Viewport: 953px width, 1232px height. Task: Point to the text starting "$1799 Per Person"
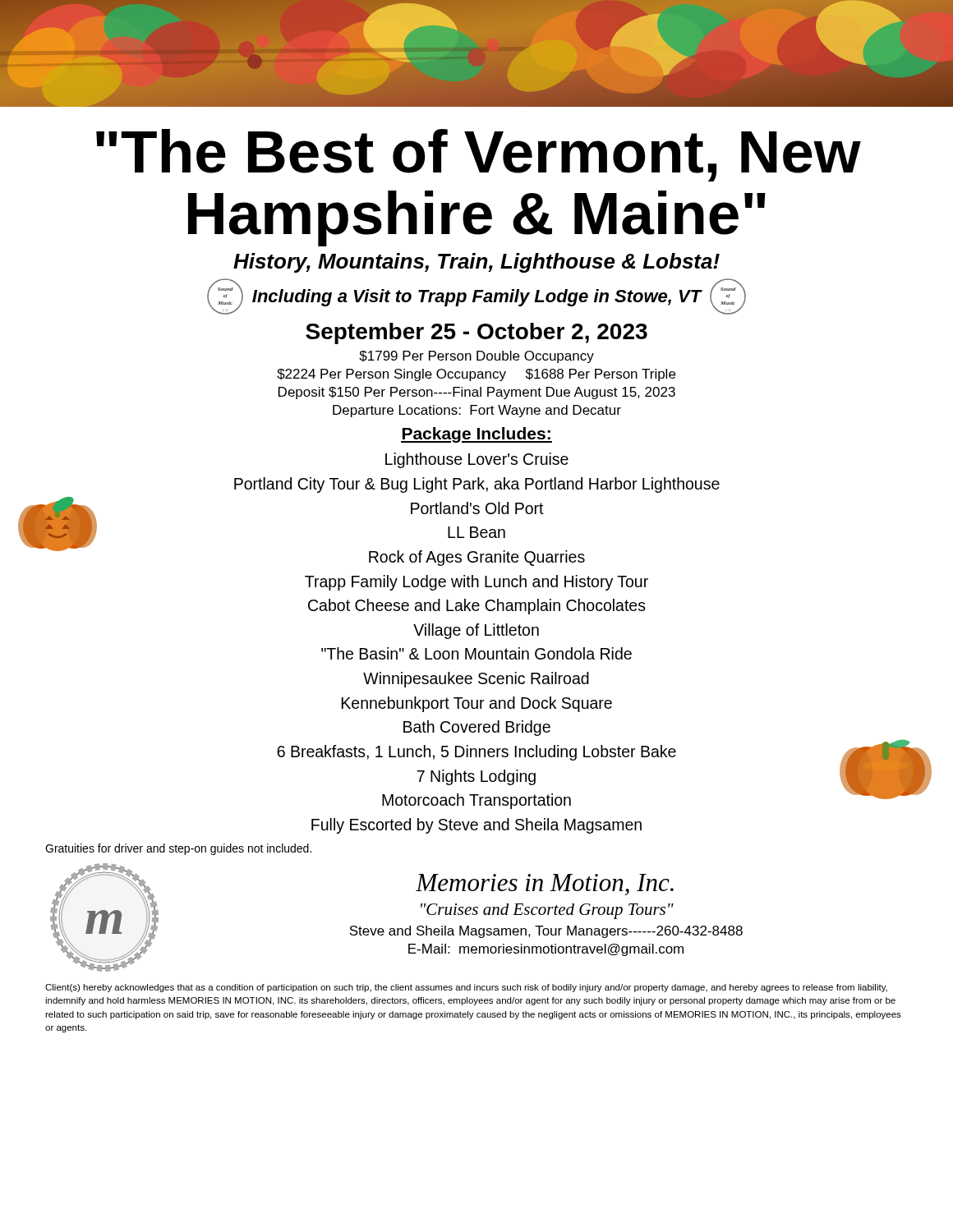click(476, 356)
